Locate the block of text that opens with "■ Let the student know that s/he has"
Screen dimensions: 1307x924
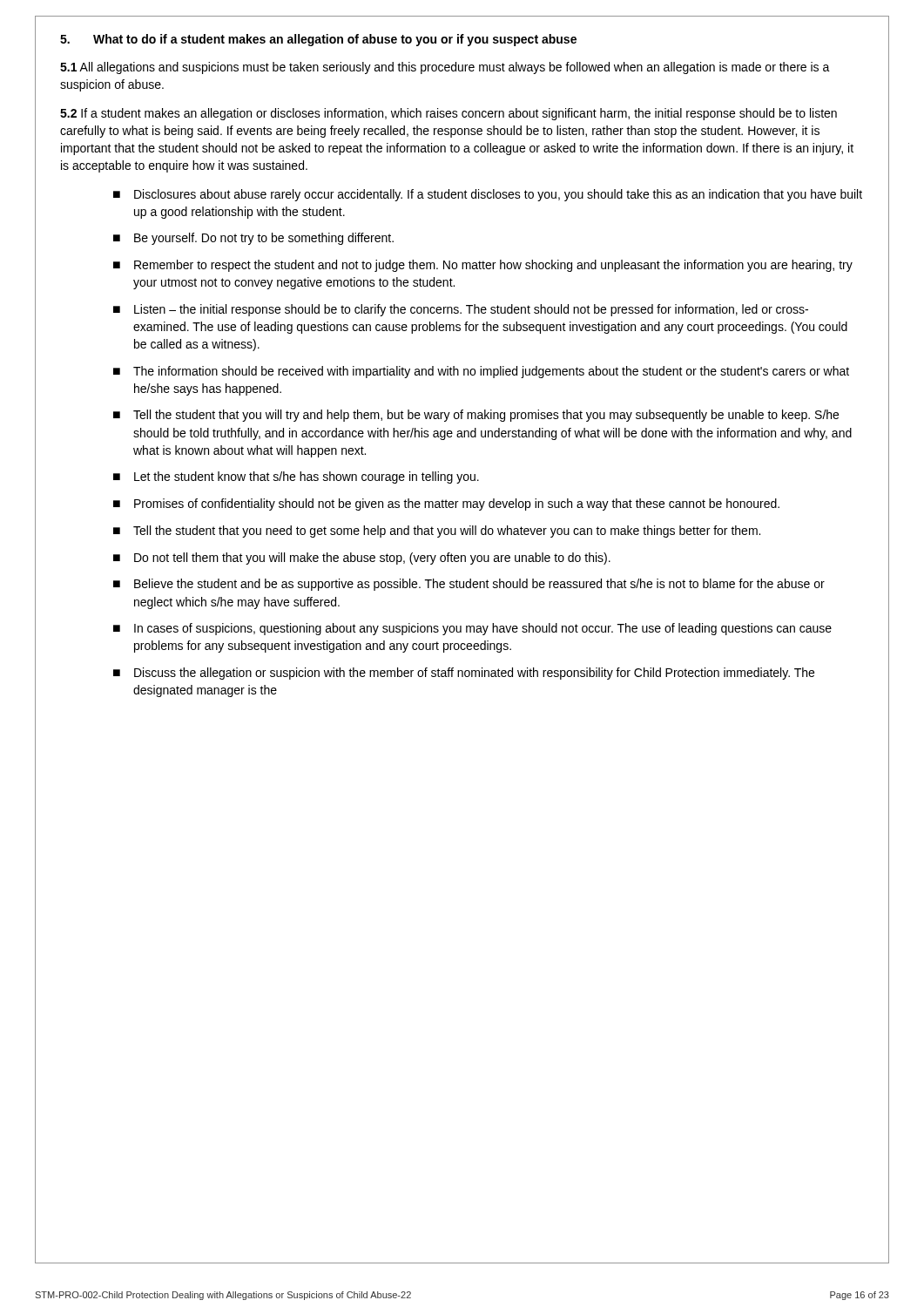tap(488, 477)
